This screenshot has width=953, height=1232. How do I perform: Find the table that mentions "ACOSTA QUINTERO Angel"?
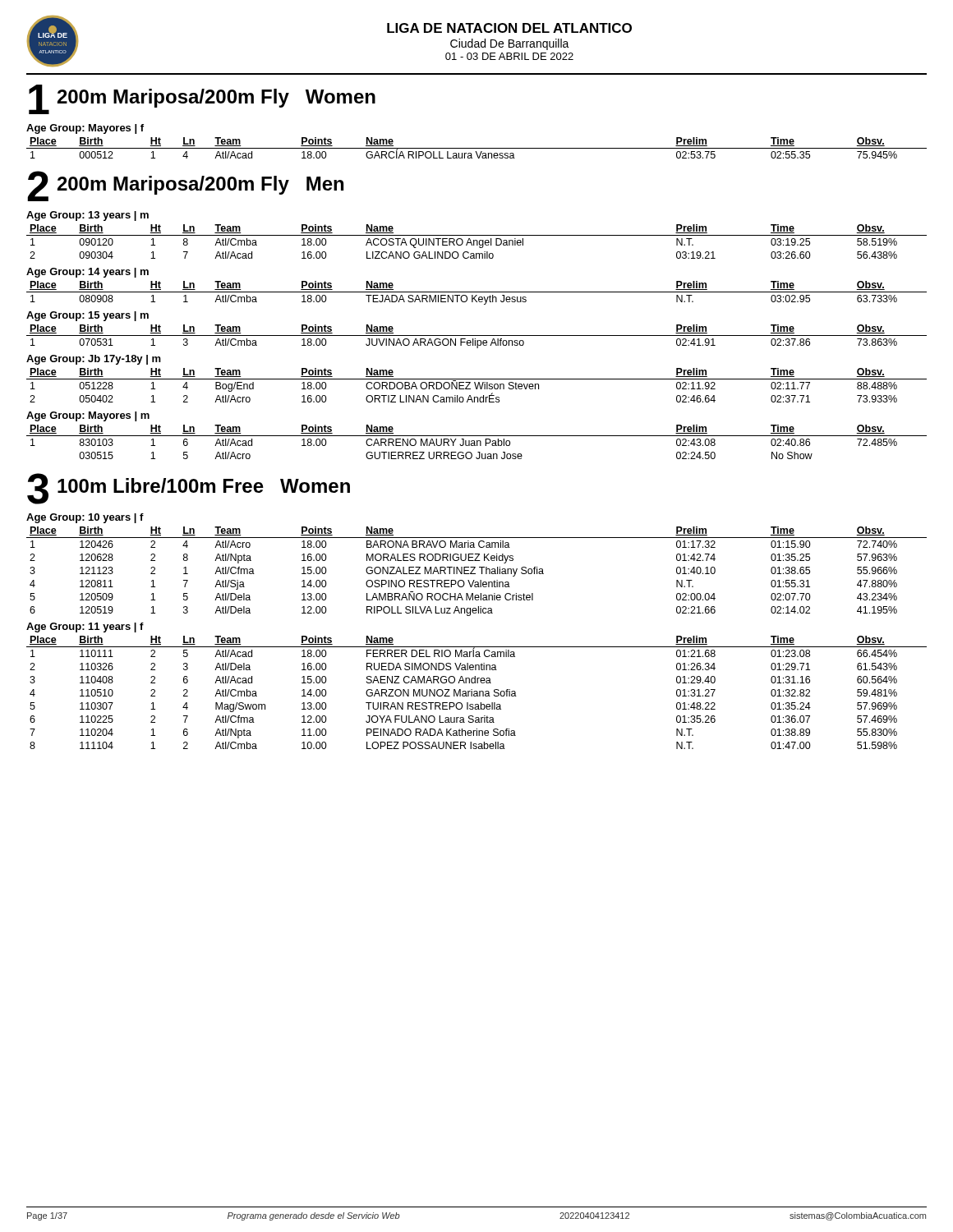click(x=476, y=242)
